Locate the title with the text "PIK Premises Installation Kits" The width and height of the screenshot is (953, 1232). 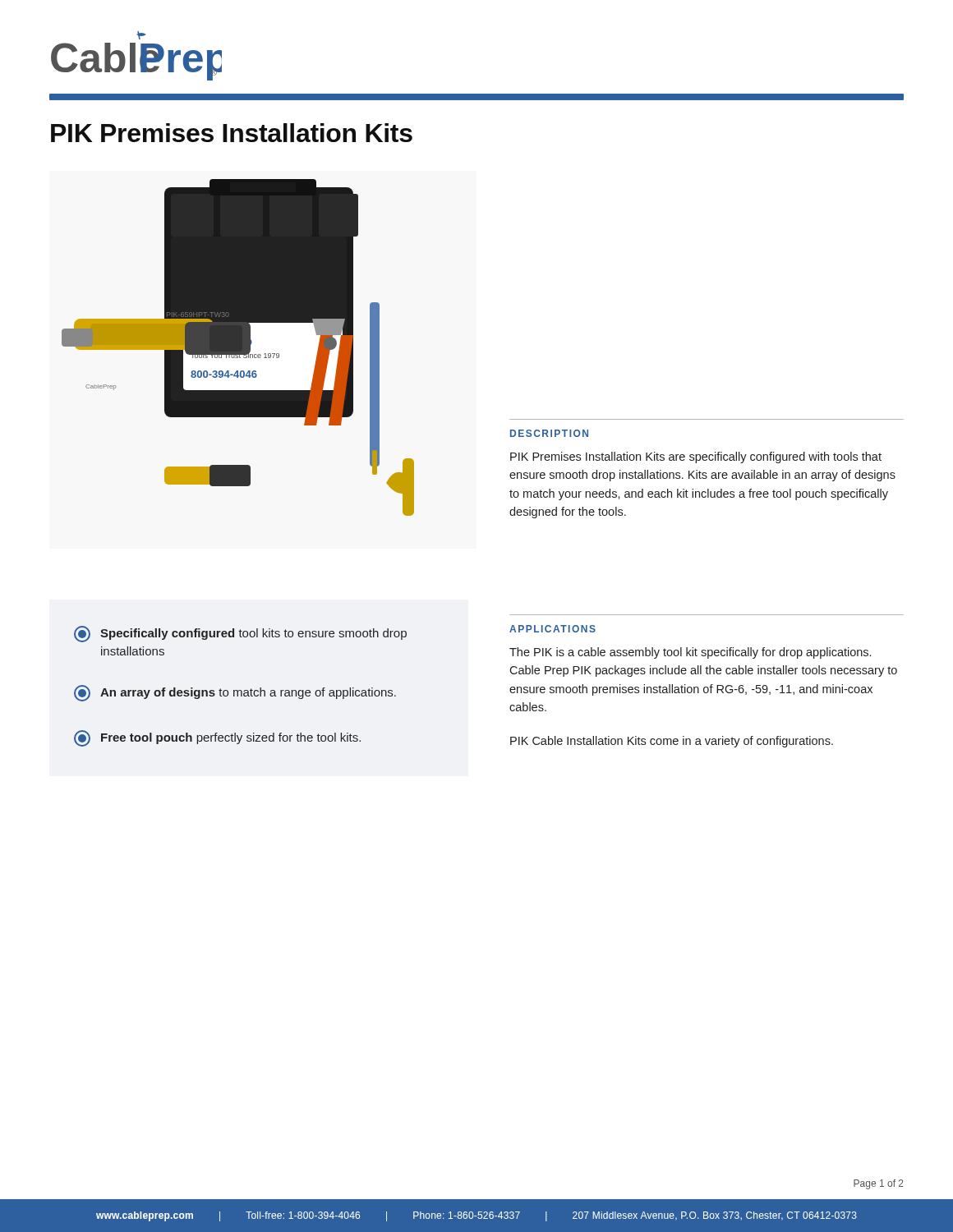pos(231,133)
